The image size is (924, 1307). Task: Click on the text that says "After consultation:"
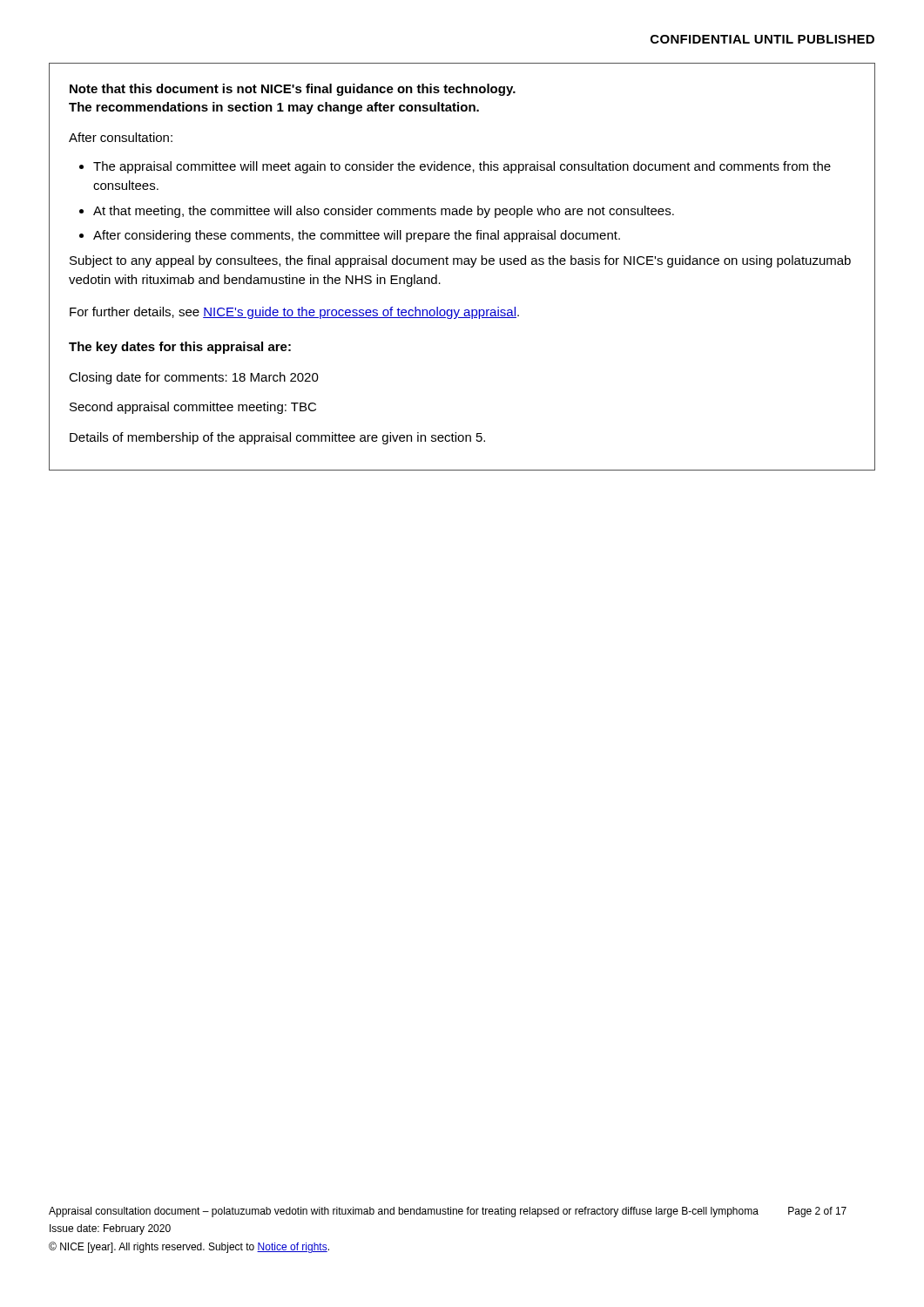click(x=121, y=137)
